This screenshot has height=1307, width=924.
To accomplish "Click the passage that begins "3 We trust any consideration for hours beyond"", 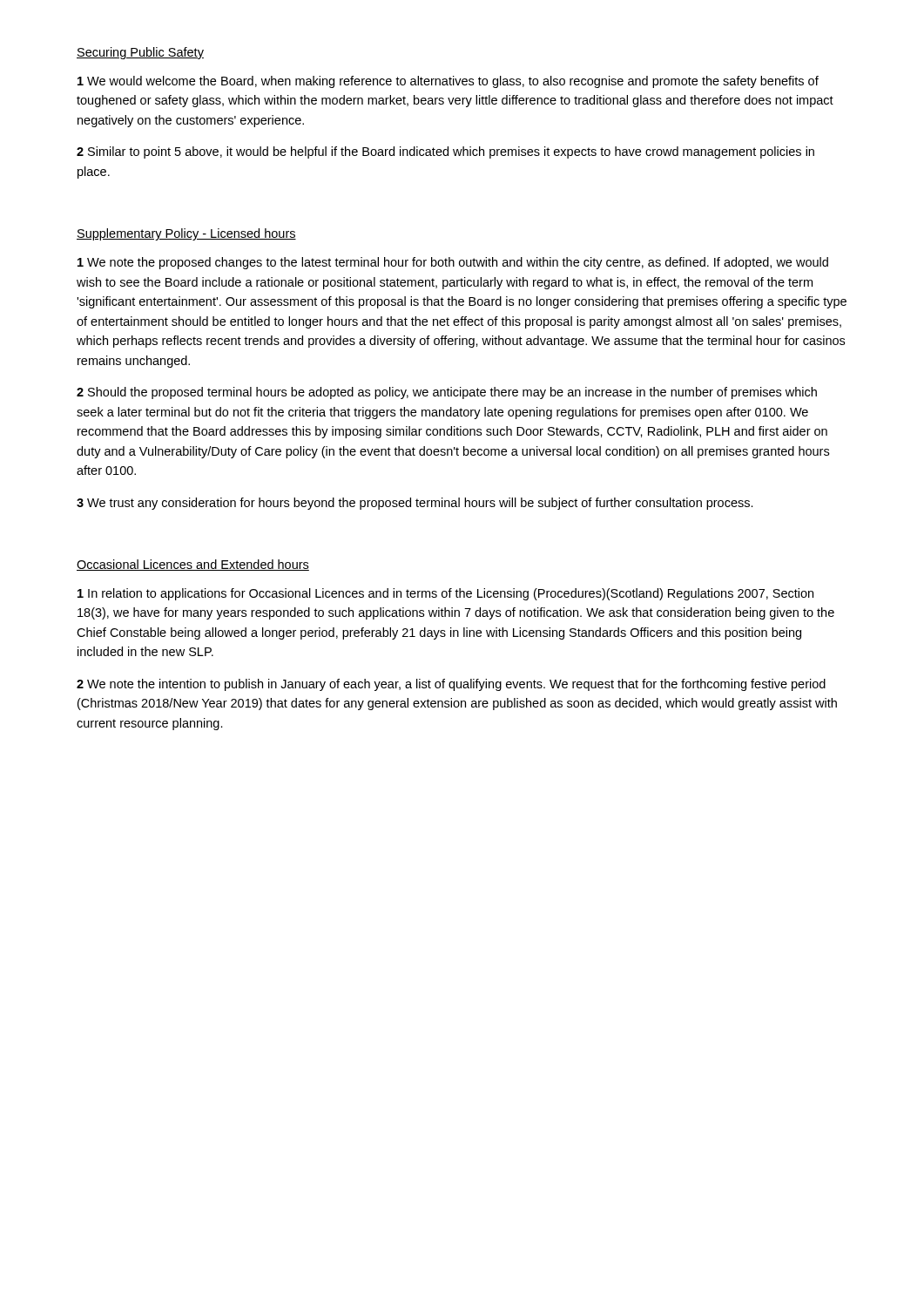I will click(x=415, y=502).
